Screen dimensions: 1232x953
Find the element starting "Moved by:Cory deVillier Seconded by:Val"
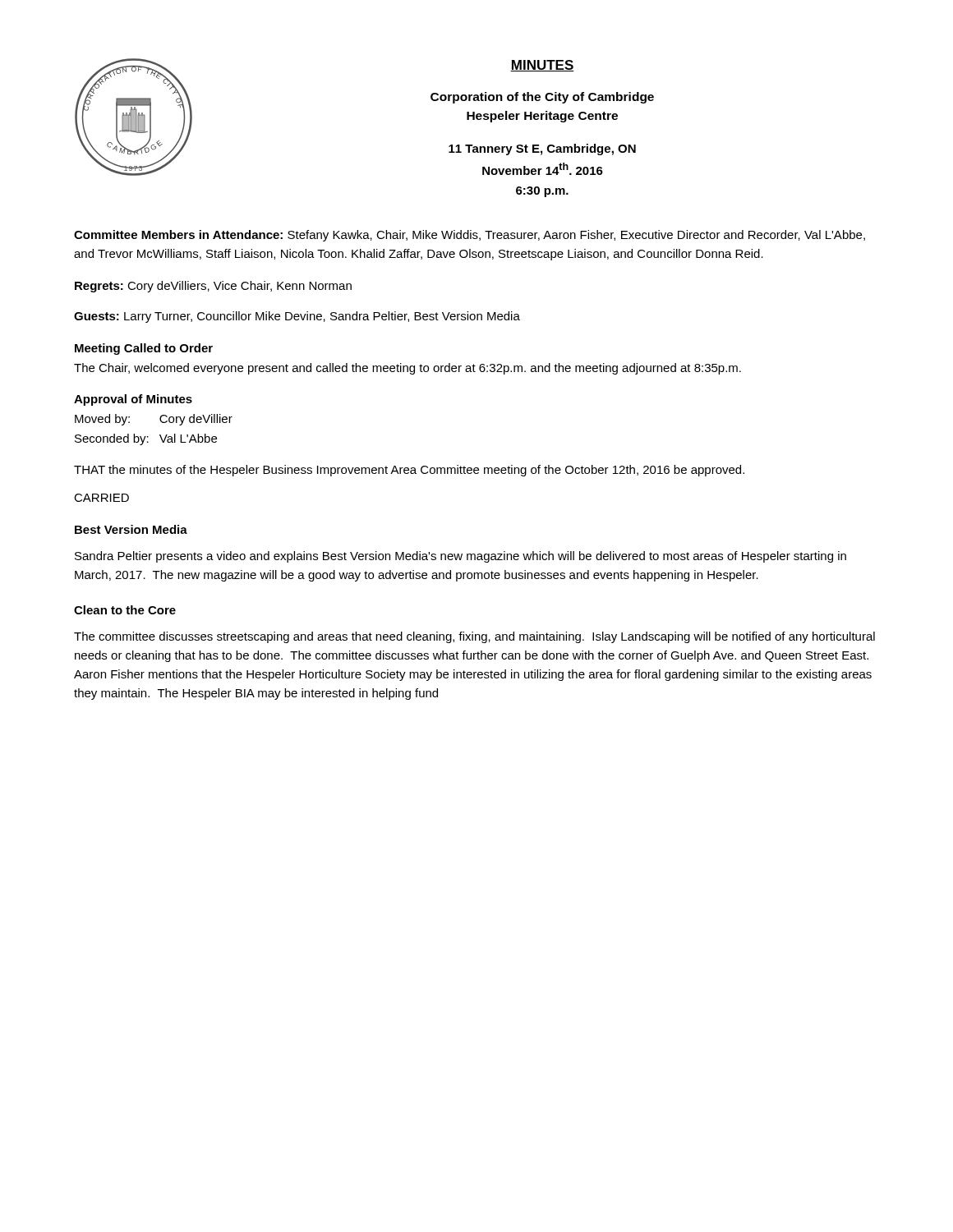point(153,428)
